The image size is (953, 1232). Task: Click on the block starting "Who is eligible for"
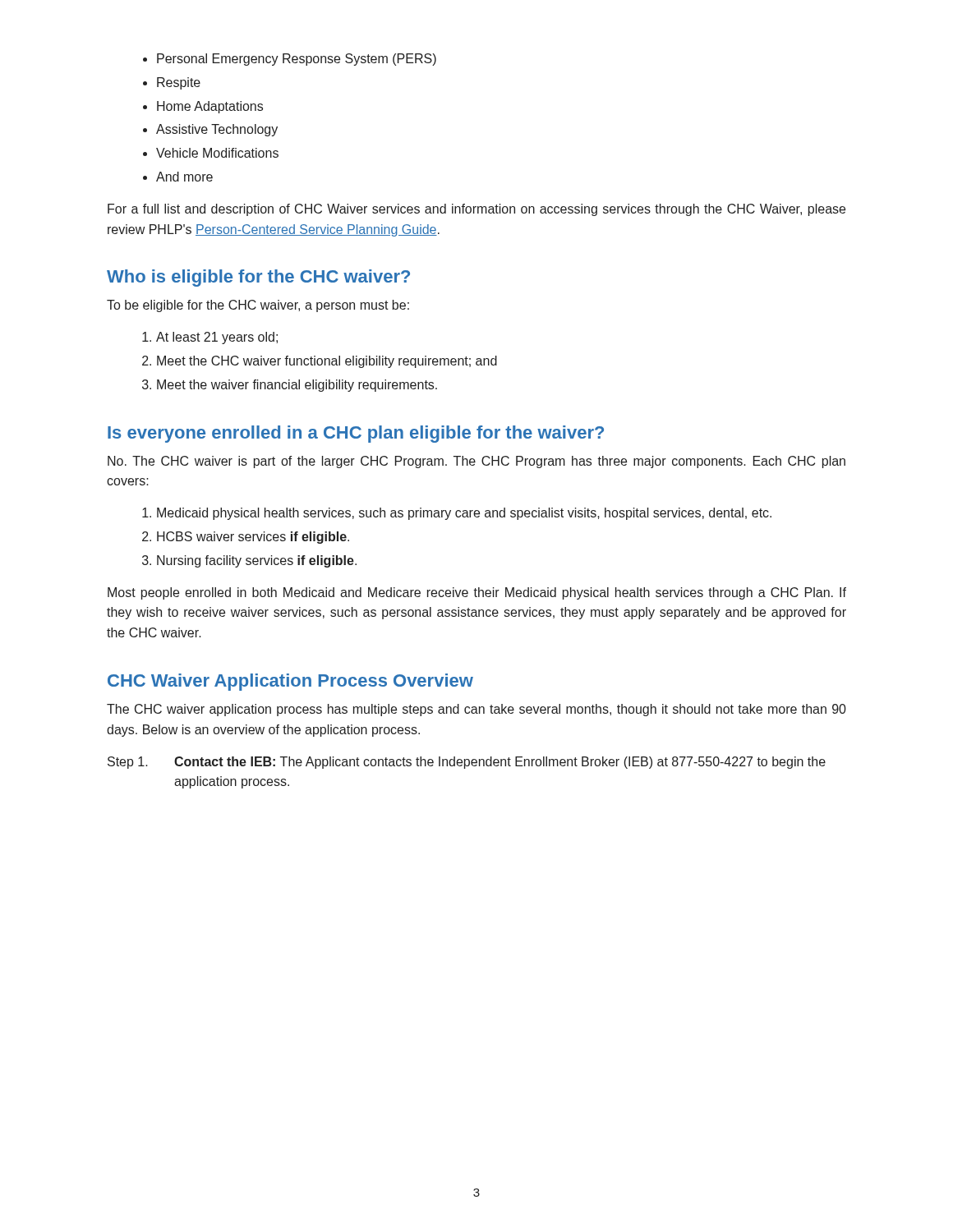click(x=259, y=277)
